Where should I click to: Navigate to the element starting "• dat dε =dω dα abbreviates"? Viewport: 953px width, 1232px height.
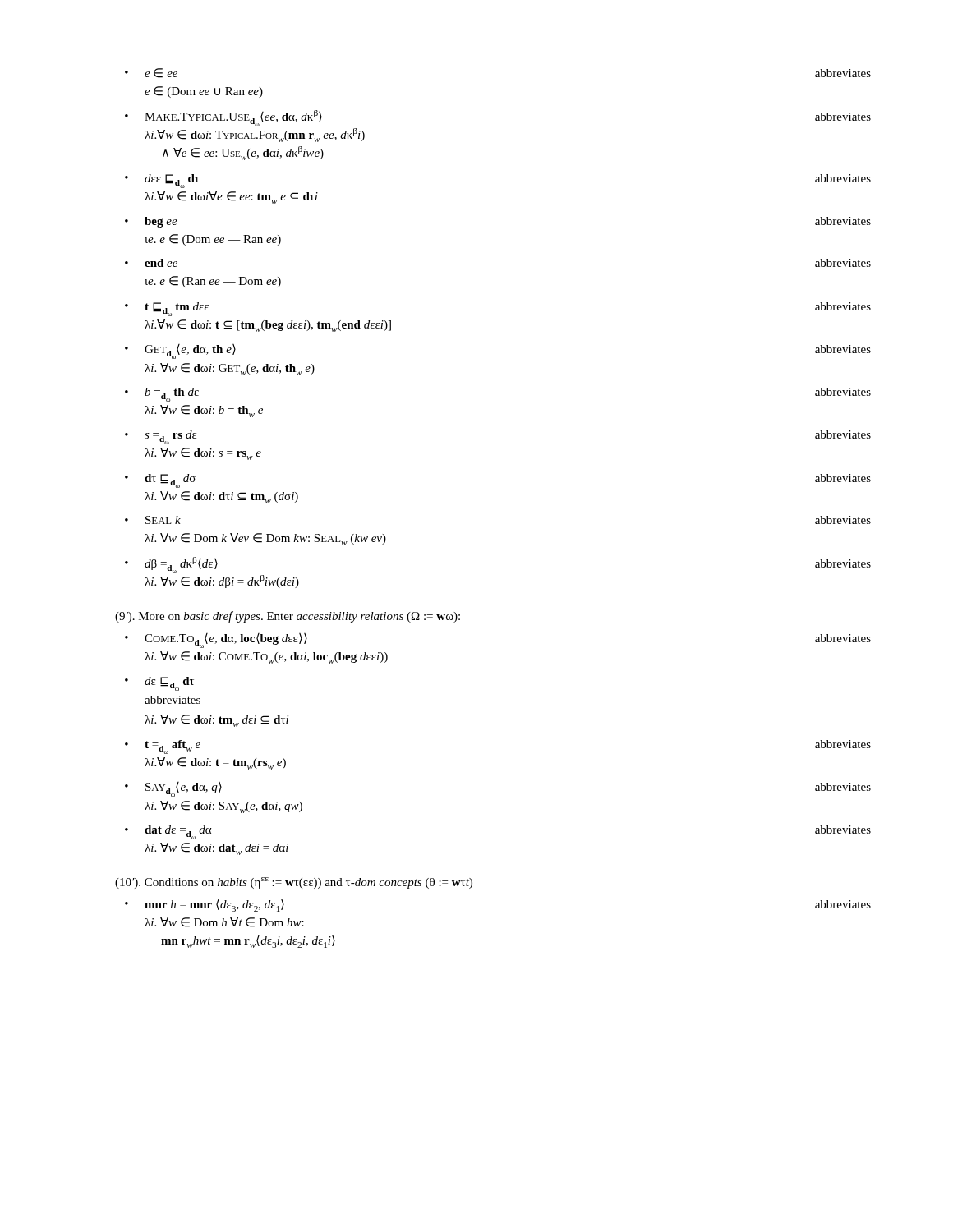(x=170, y=832)
